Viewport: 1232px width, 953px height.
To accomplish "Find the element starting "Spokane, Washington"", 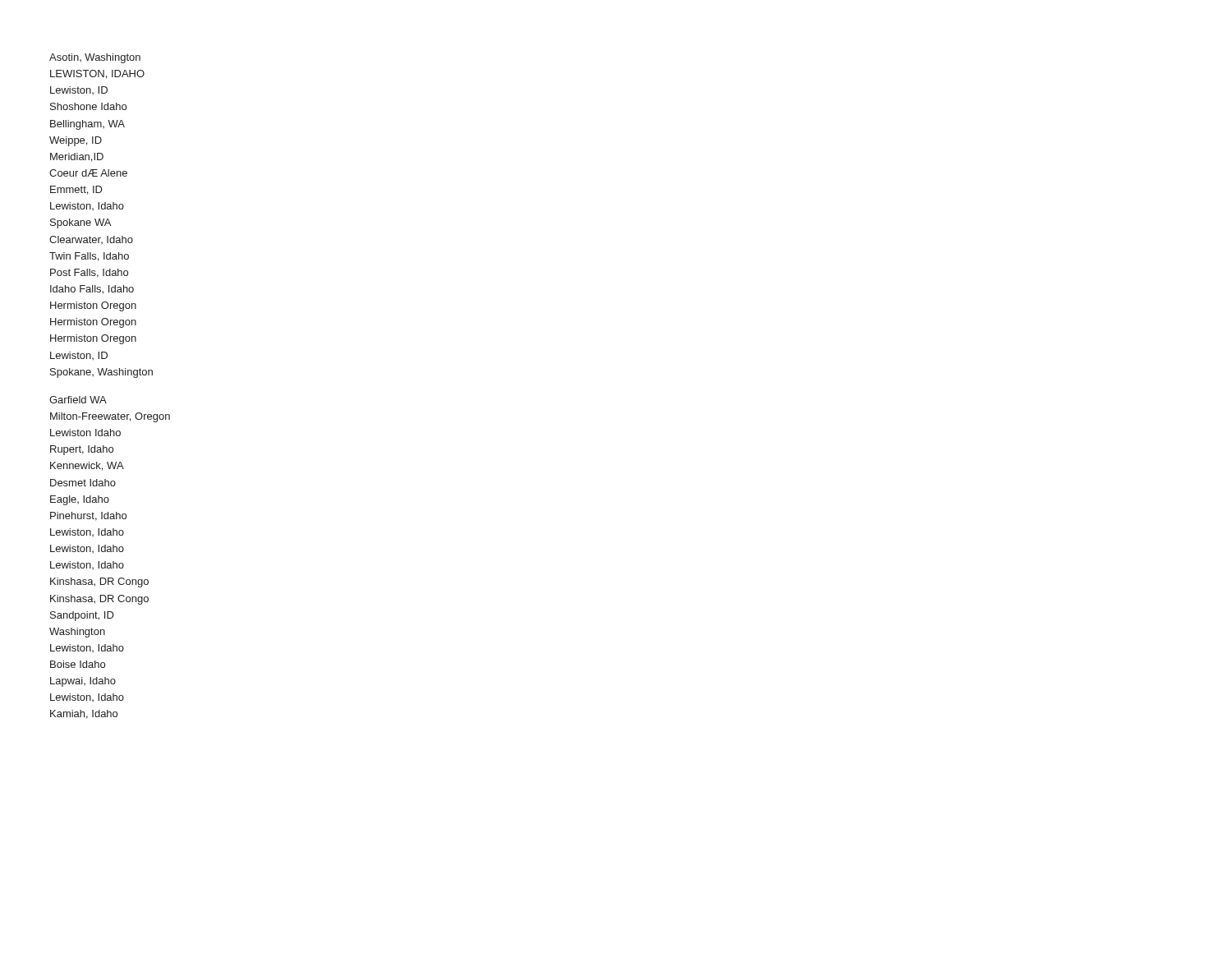I will [101, 371].
